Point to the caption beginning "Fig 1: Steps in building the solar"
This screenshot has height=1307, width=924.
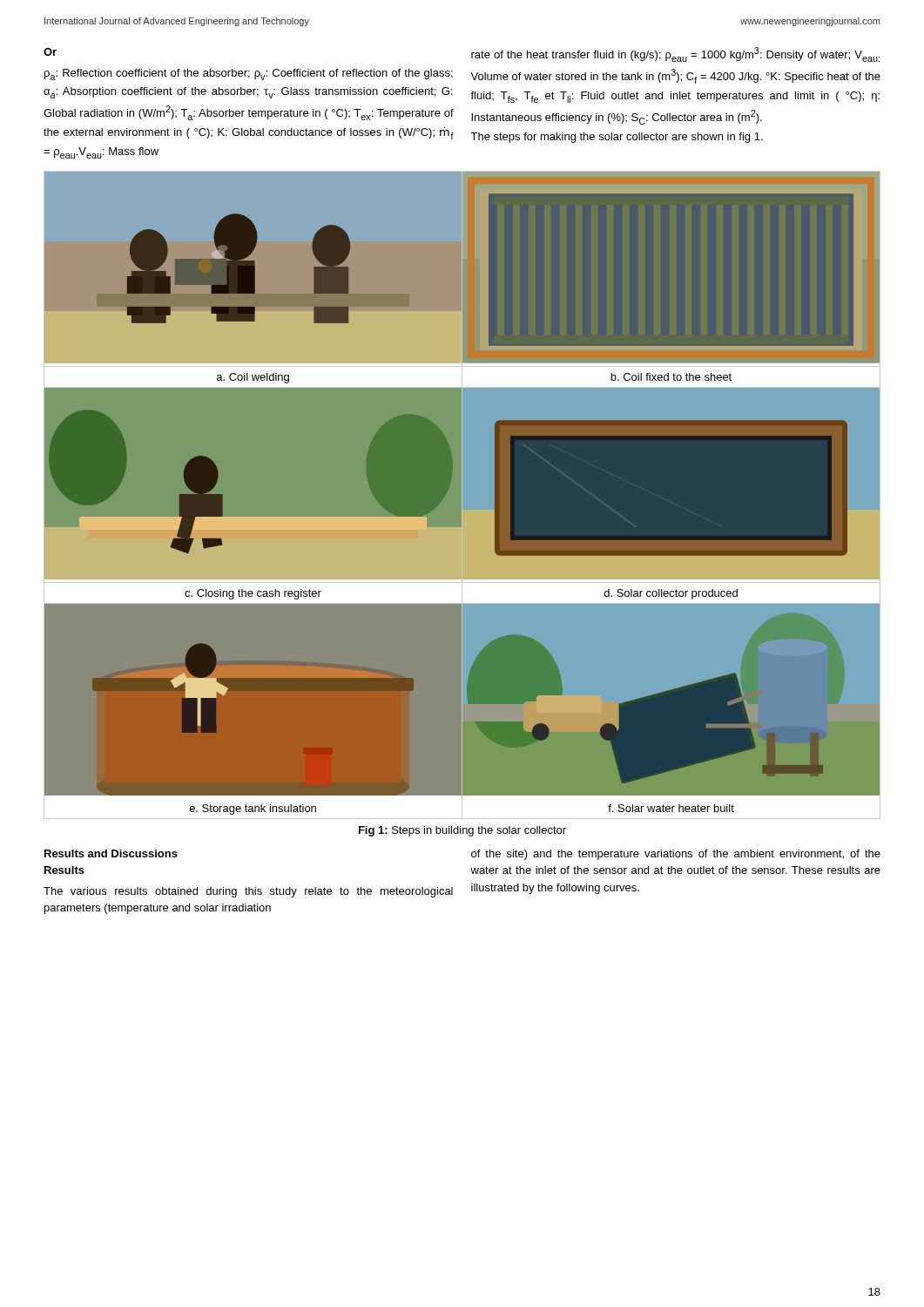pyautogui.click(x=462, y=830)
